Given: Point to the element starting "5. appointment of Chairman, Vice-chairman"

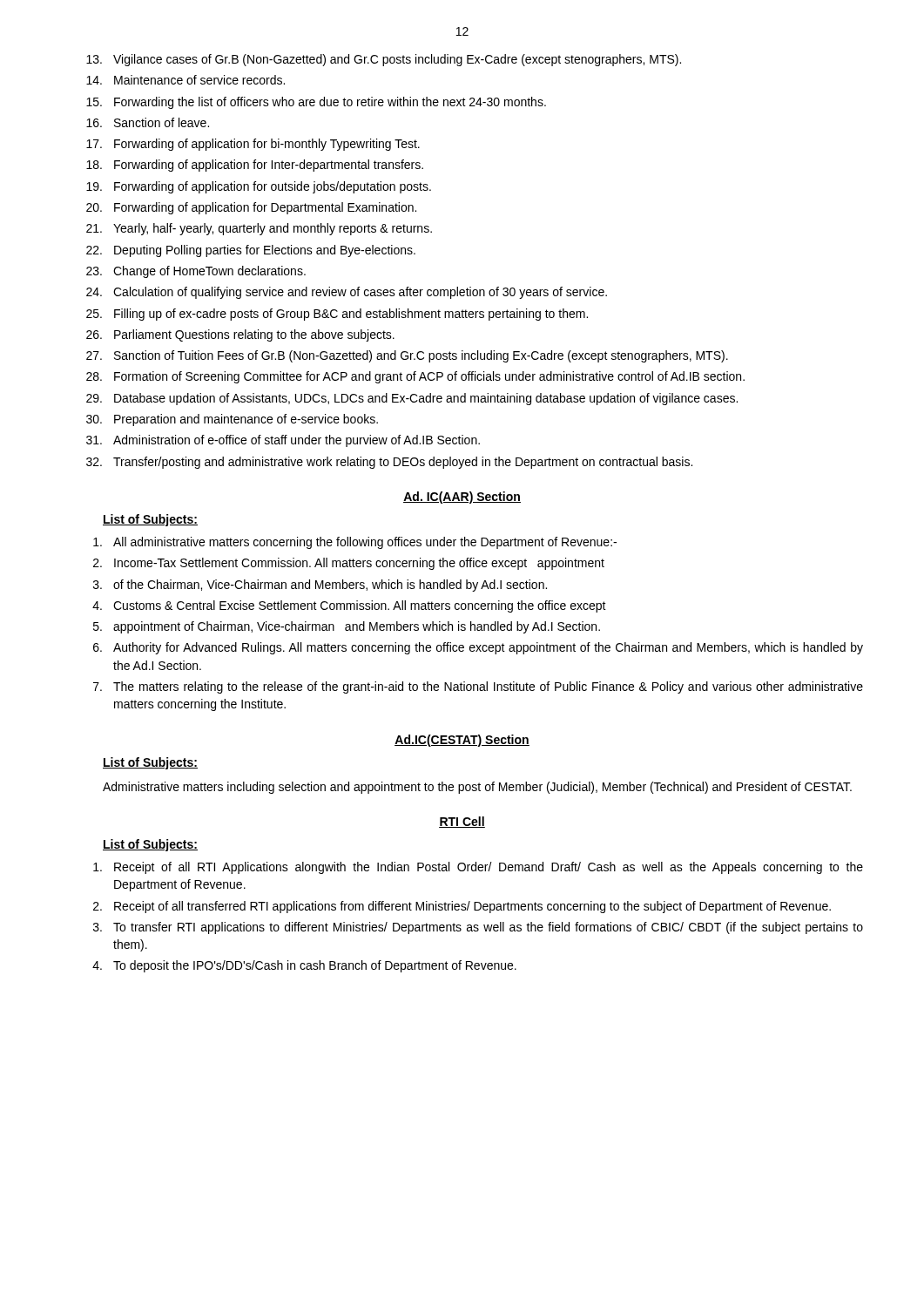Looking at the screenshot, I should (x=462, y=627).
